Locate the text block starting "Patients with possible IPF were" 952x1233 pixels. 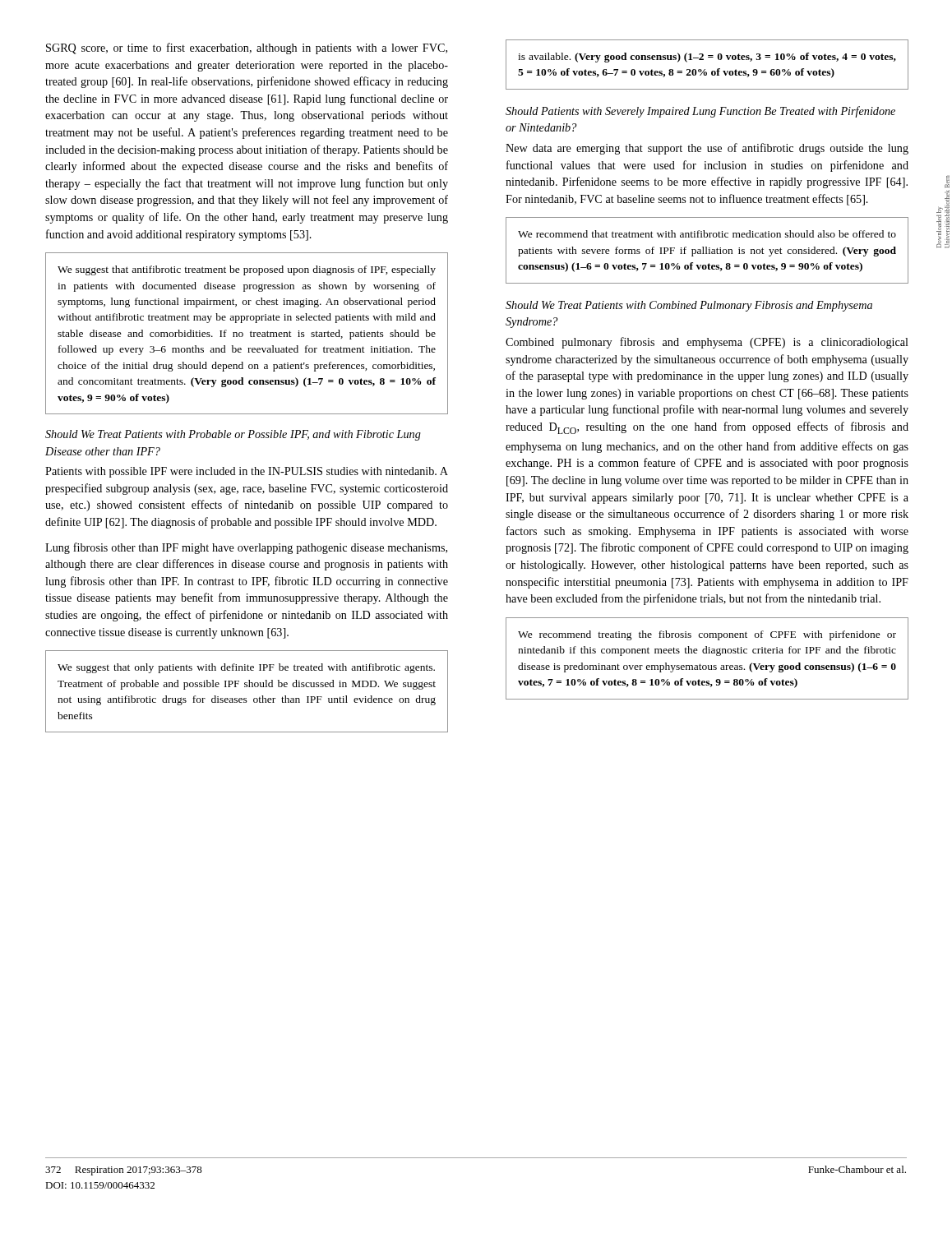[x=247, y=497]
